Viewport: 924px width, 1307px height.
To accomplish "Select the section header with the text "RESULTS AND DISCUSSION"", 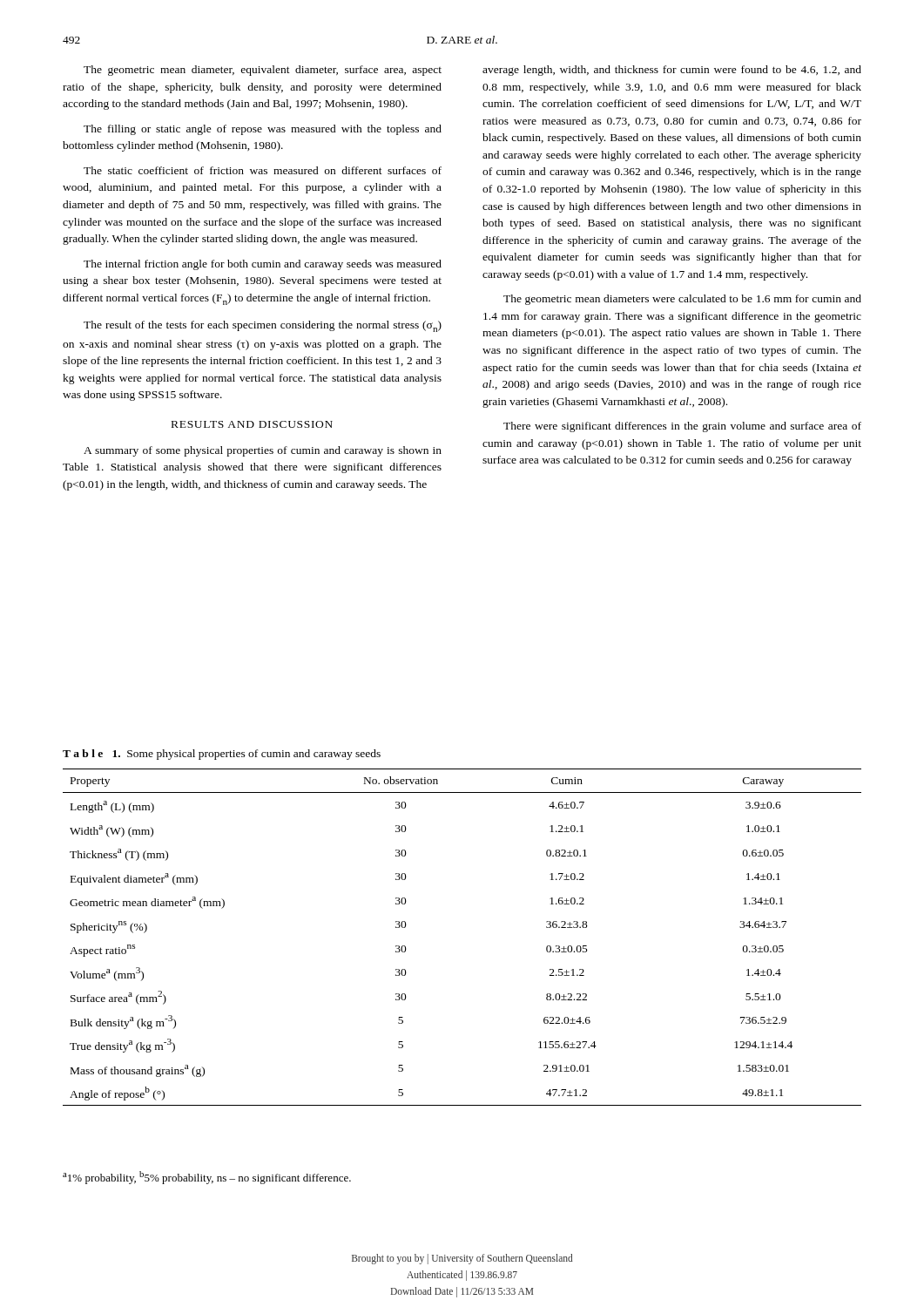I will tap(252, 424).
